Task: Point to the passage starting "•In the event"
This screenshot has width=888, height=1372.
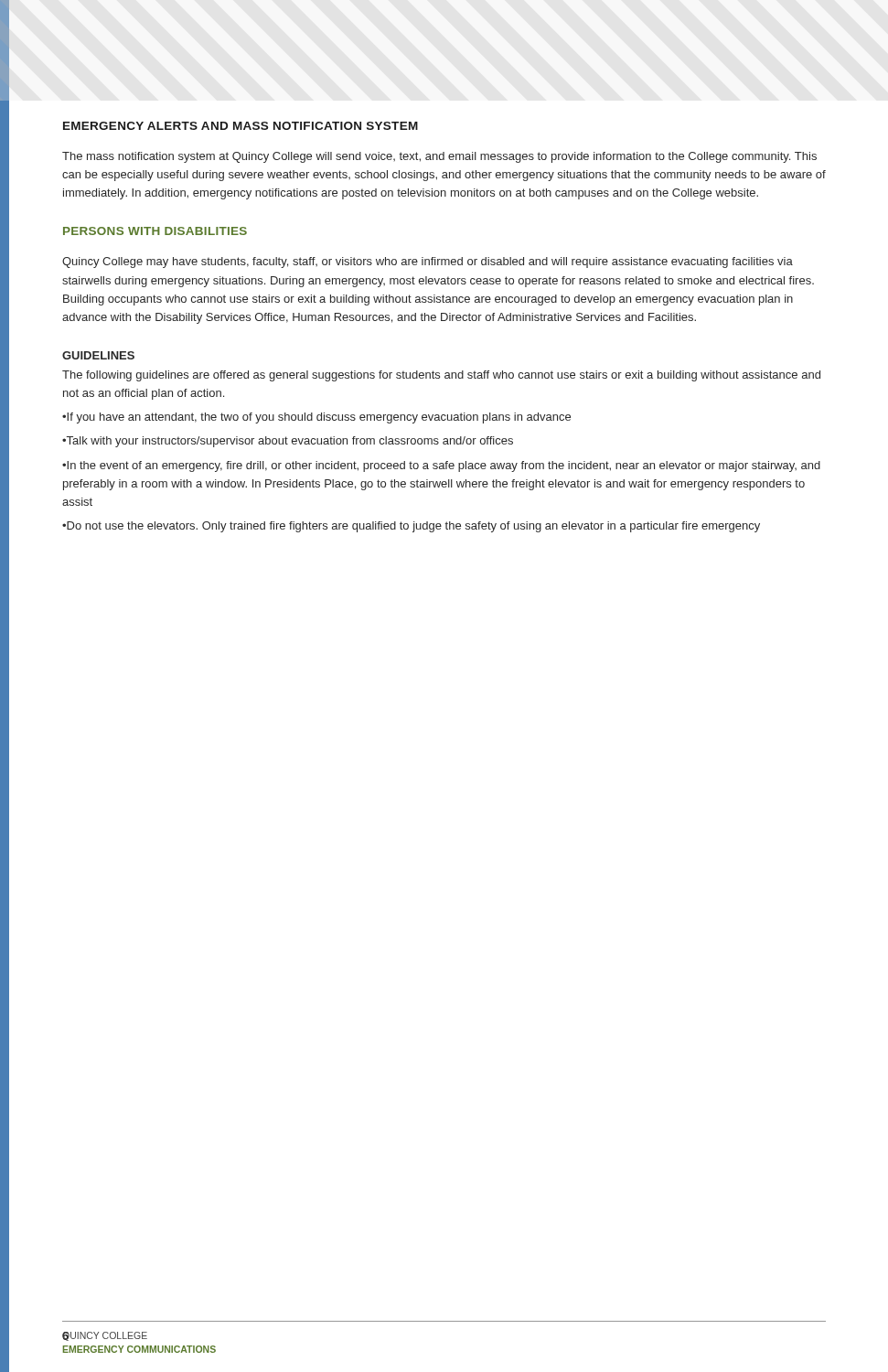Action: [444, 484]
